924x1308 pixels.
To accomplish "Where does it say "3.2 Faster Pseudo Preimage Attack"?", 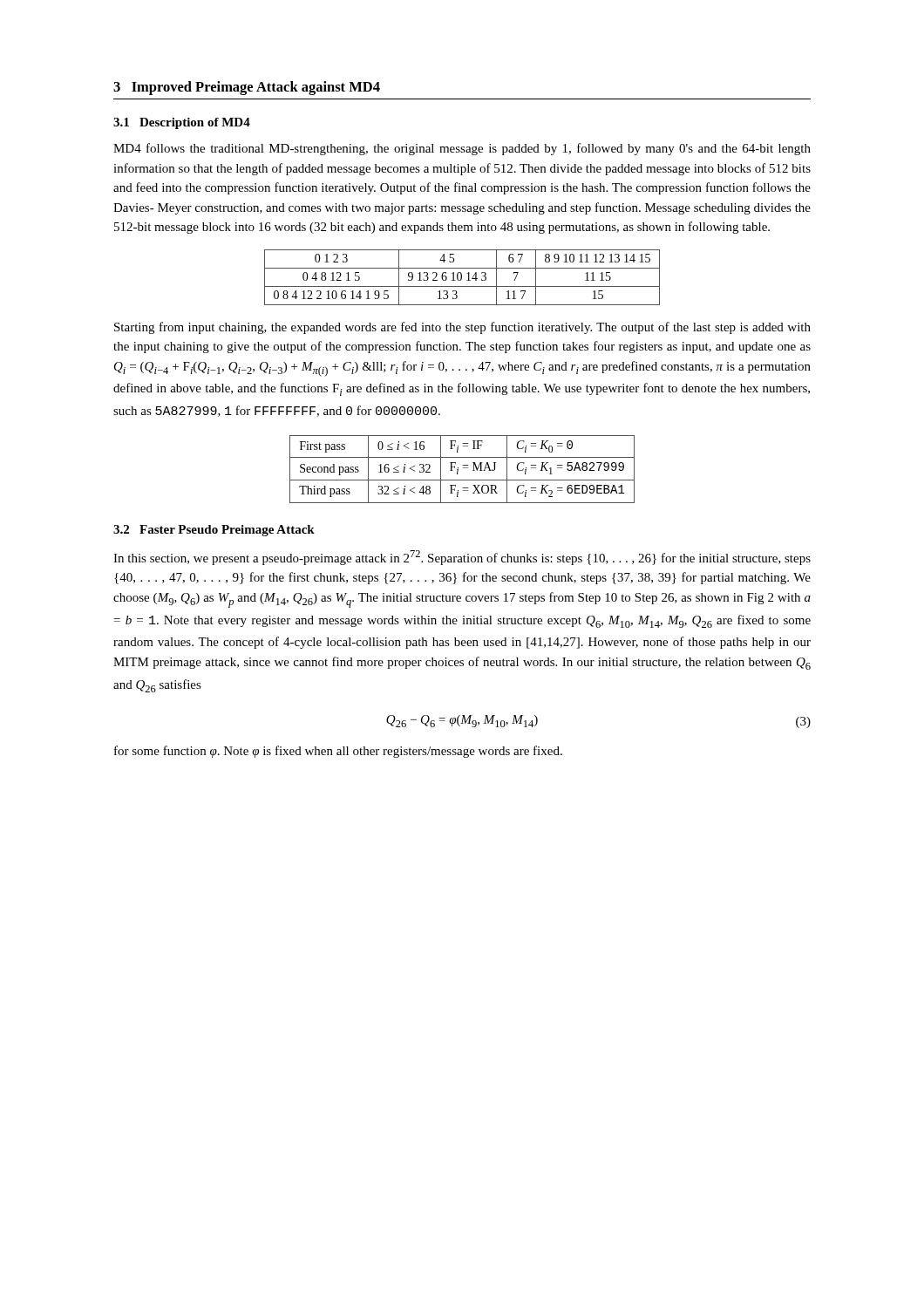I will tap(214, 529).
